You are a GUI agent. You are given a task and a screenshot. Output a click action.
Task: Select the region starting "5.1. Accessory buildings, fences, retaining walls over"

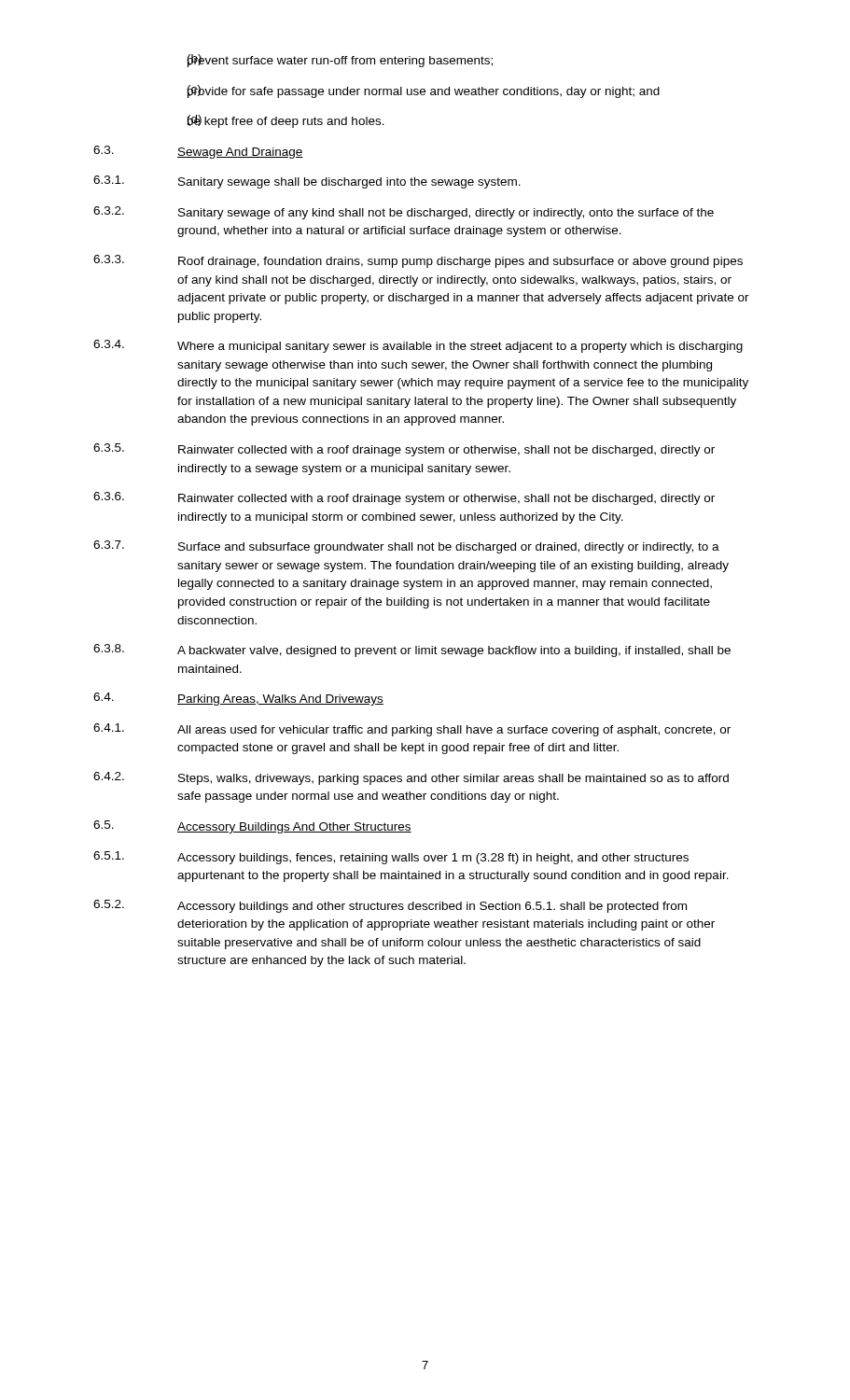click(x=423, y=866)
